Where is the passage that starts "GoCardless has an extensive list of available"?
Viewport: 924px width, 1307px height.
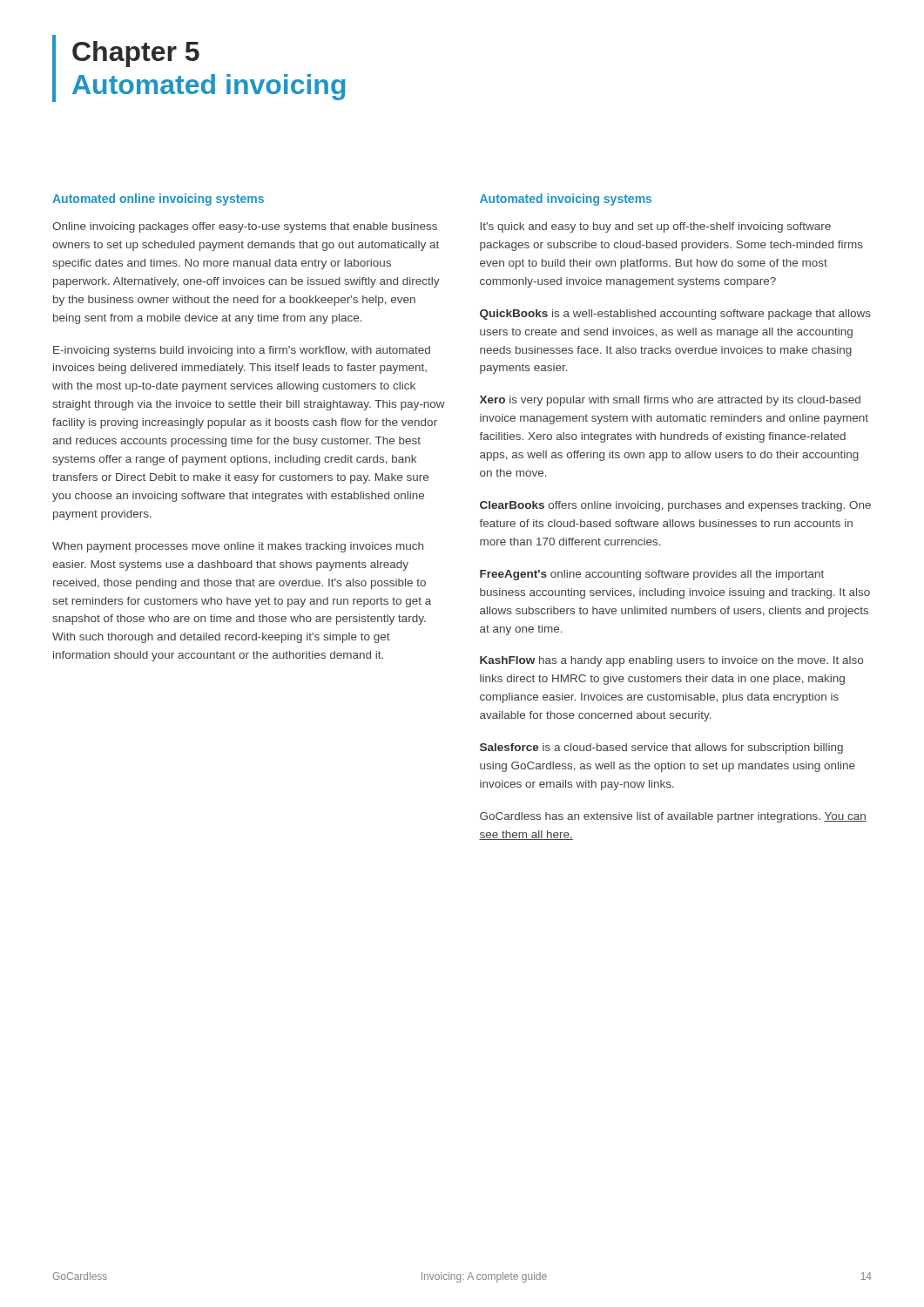(x=676, y=826)
